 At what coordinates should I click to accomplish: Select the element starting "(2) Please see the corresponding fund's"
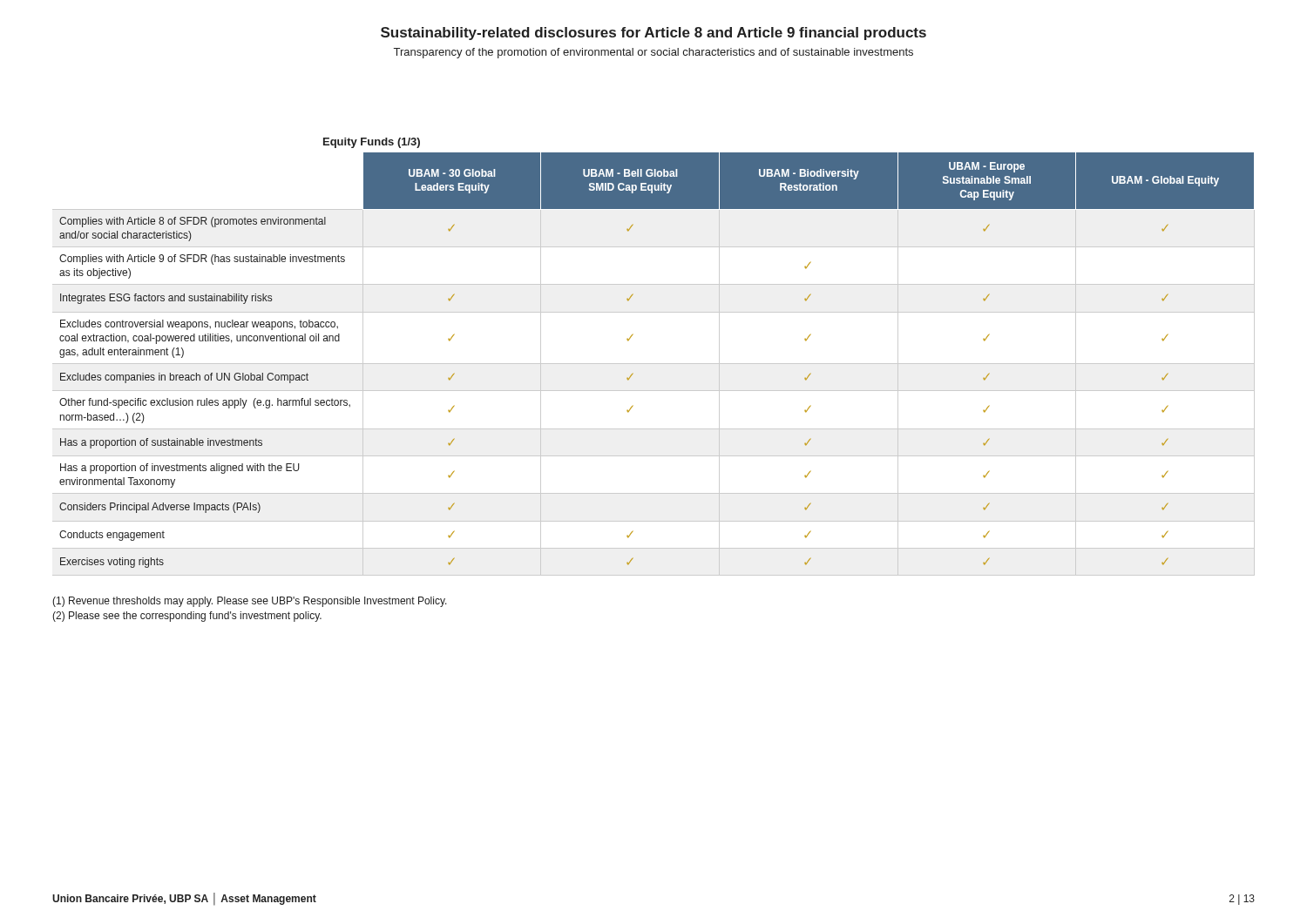pos(187,616)
